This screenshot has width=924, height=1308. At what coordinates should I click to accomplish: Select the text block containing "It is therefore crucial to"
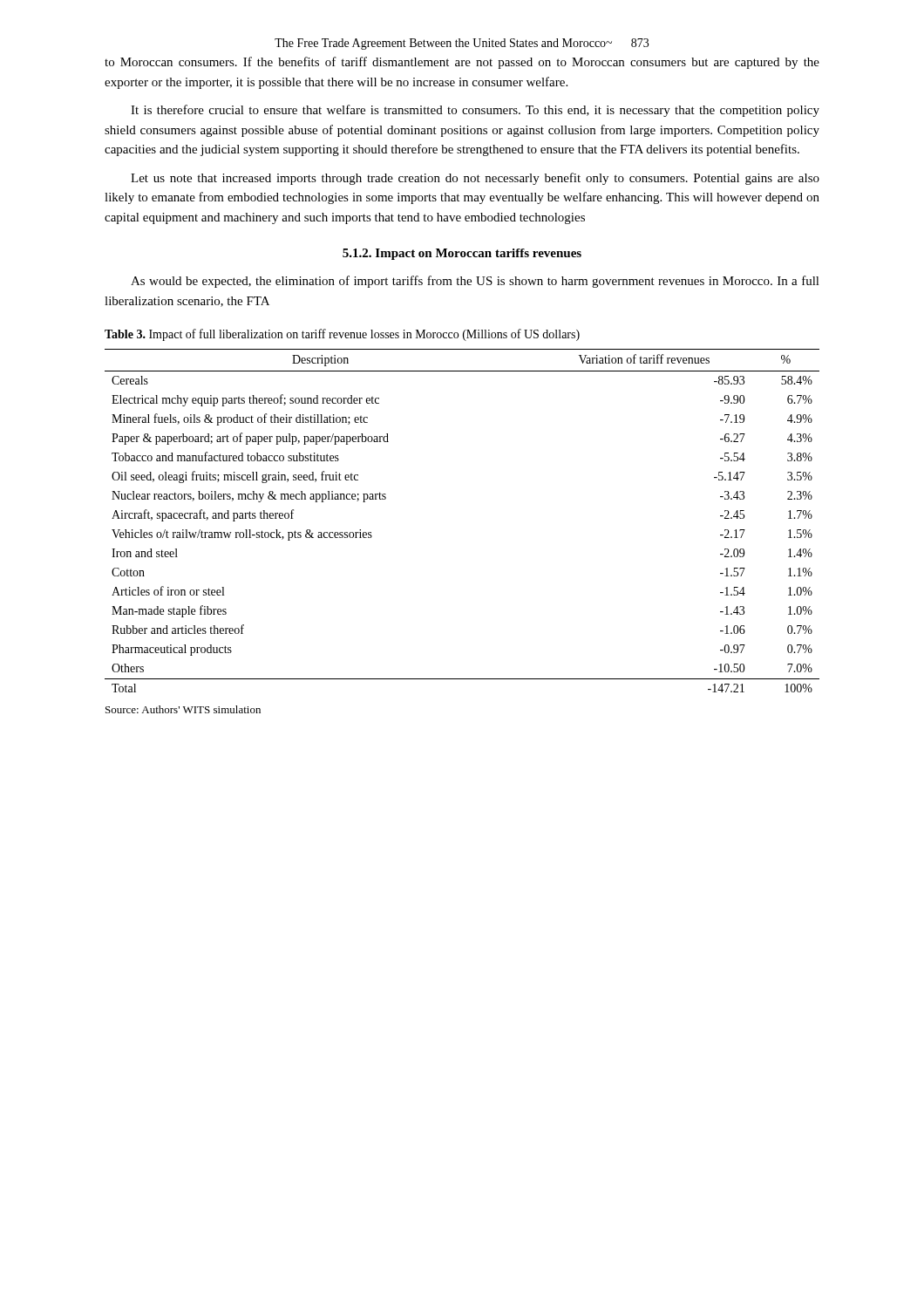[462, 130]
